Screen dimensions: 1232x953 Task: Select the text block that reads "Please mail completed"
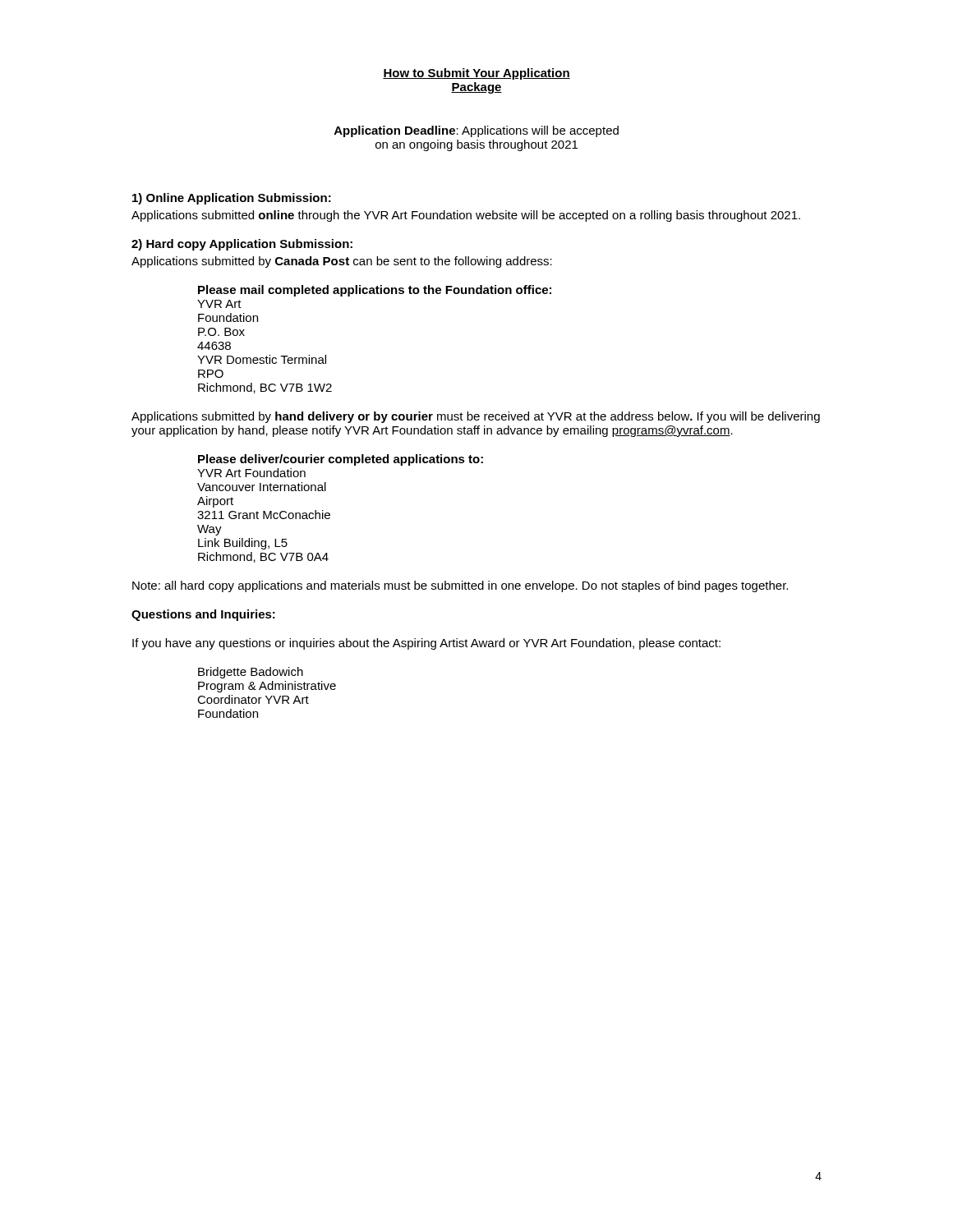(375, 291)
